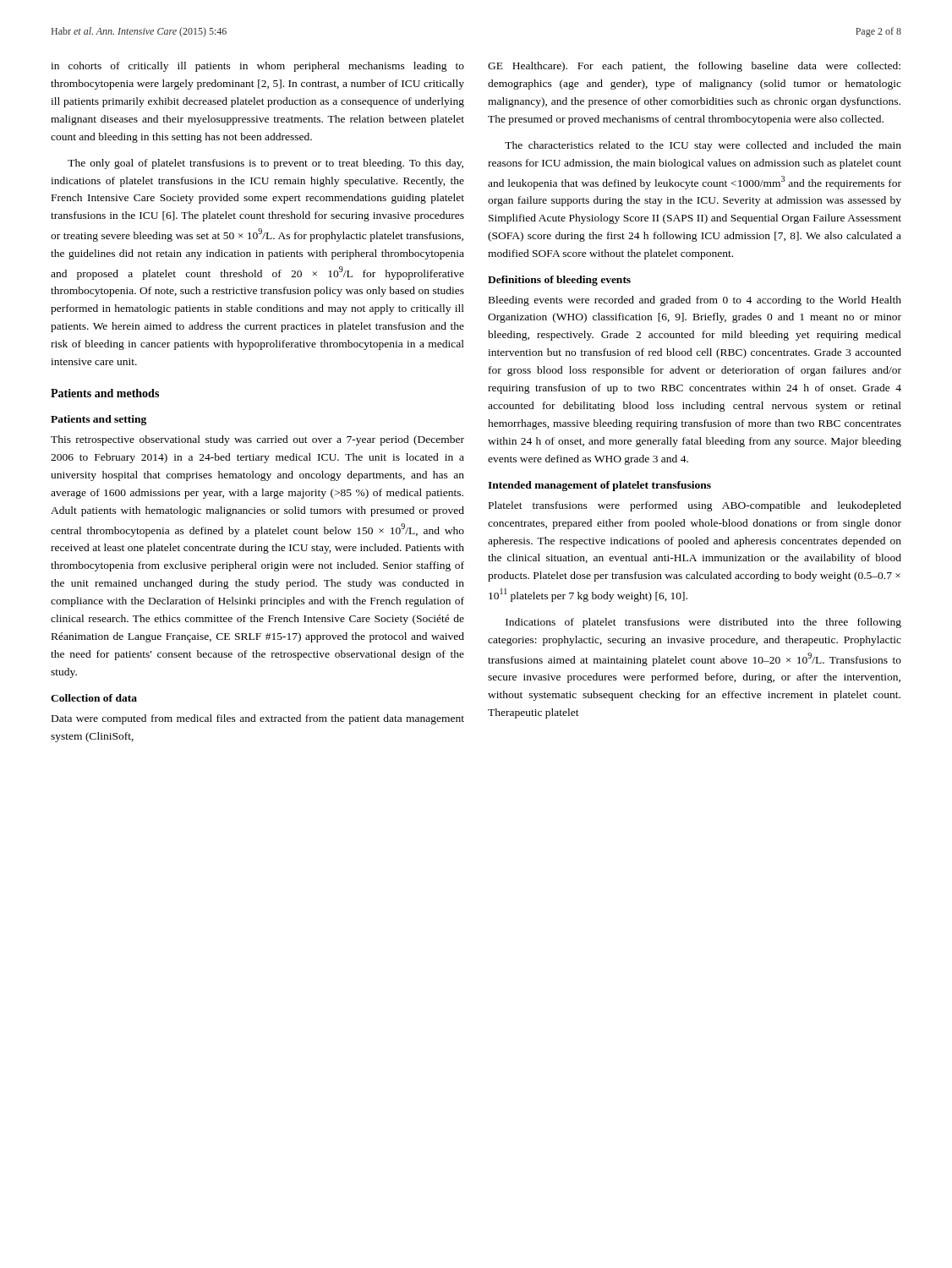Find "Definitions of bleeding events" on this page

pyautogui.click(x=559, y=279)
